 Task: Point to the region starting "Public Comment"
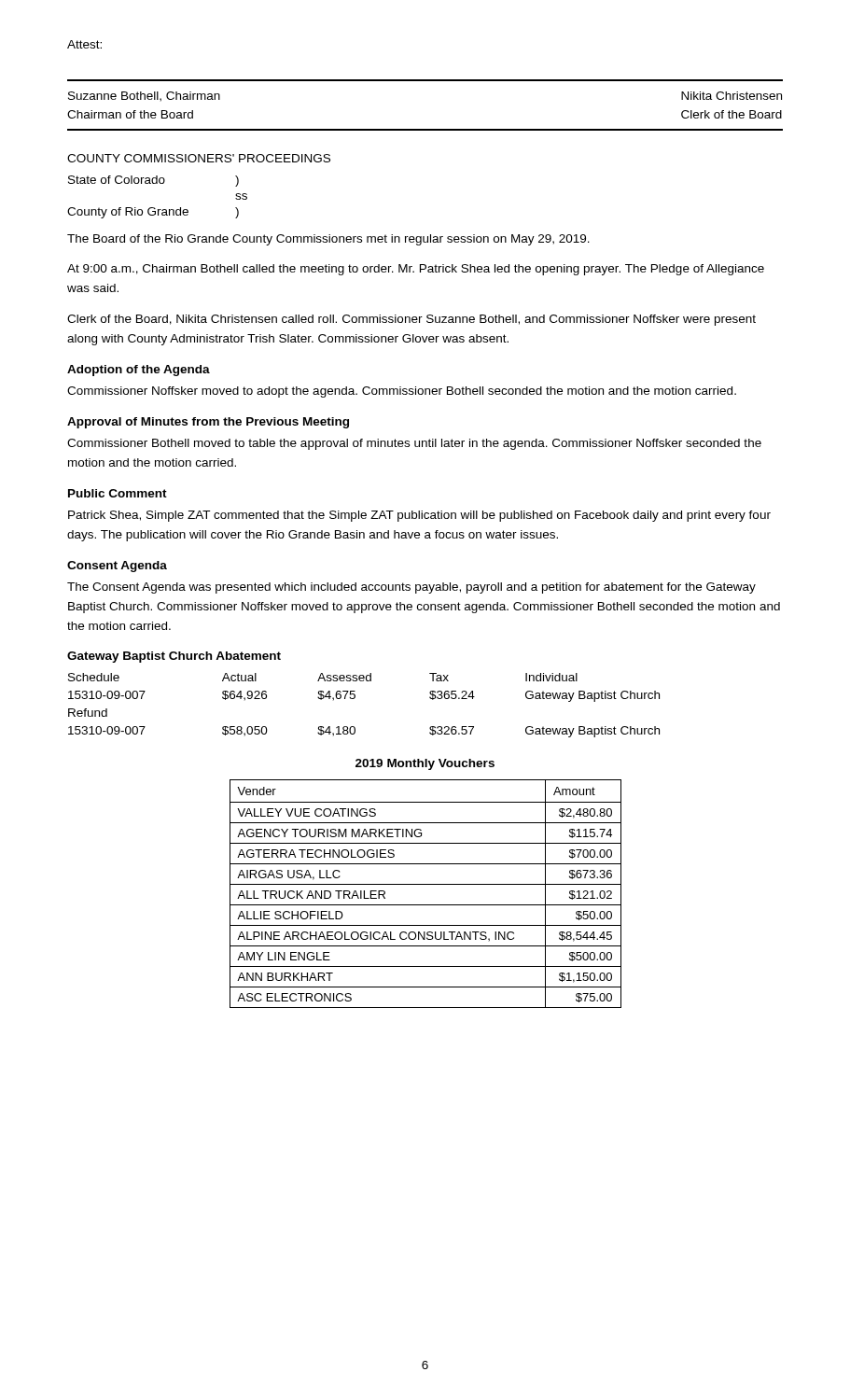click(117, 493)
